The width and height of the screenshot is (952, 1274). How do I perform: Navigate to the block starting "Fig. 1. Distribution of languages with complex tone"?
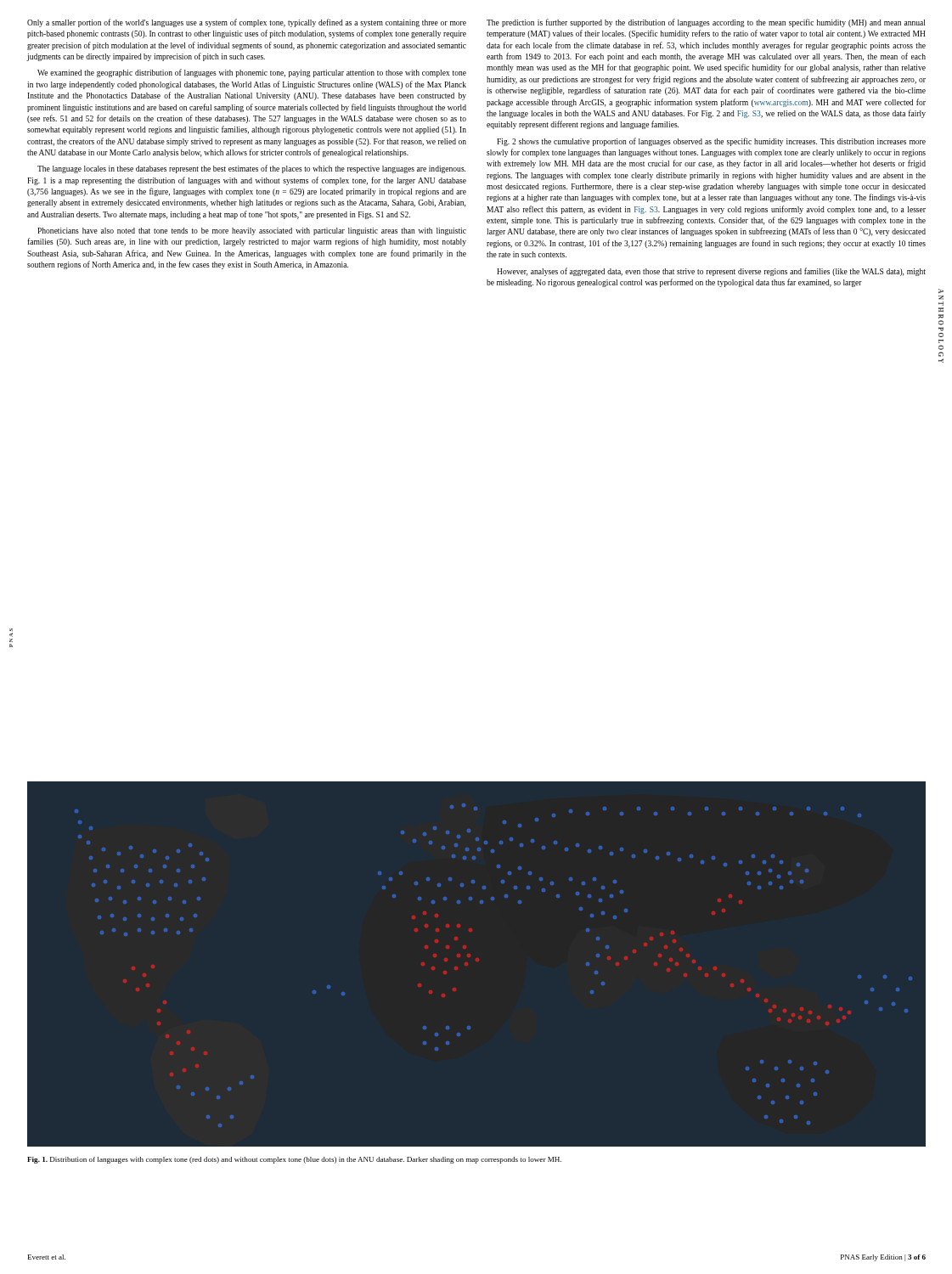295,1160
